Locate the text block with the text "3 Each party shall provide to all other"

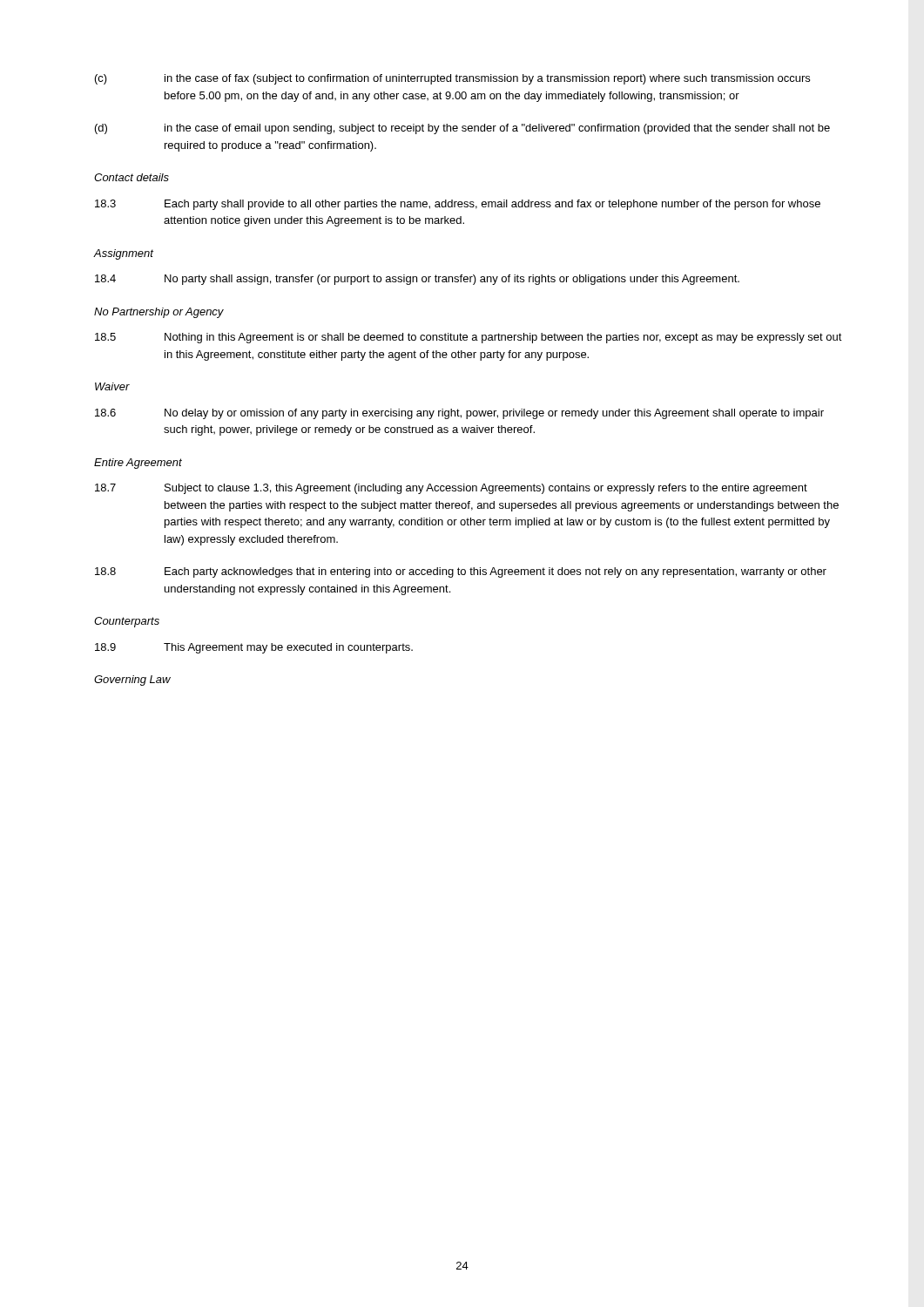470,212
